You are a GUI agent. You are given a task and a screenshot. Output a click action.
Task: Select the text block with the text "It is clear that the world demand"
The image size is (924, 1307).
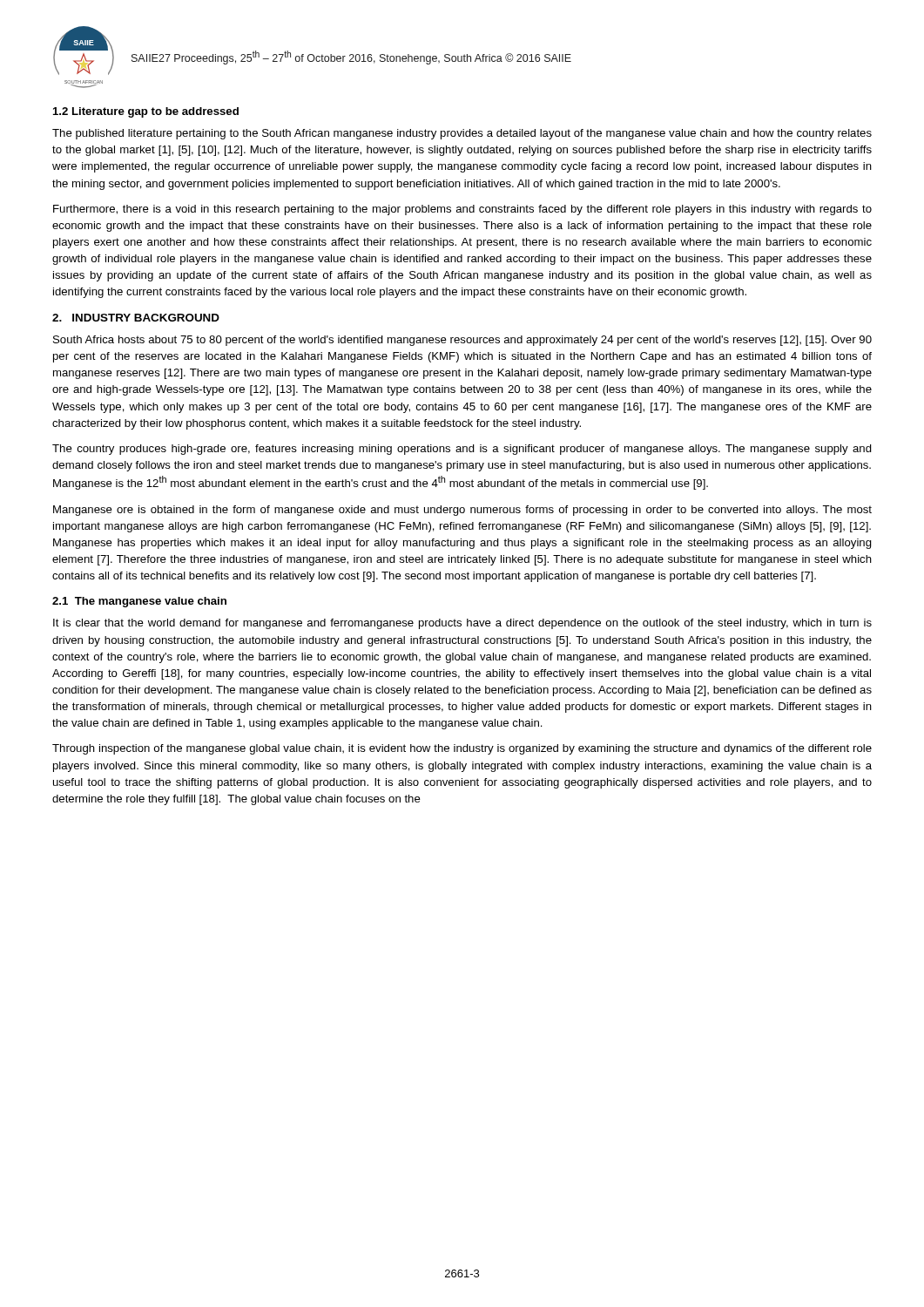462,673
